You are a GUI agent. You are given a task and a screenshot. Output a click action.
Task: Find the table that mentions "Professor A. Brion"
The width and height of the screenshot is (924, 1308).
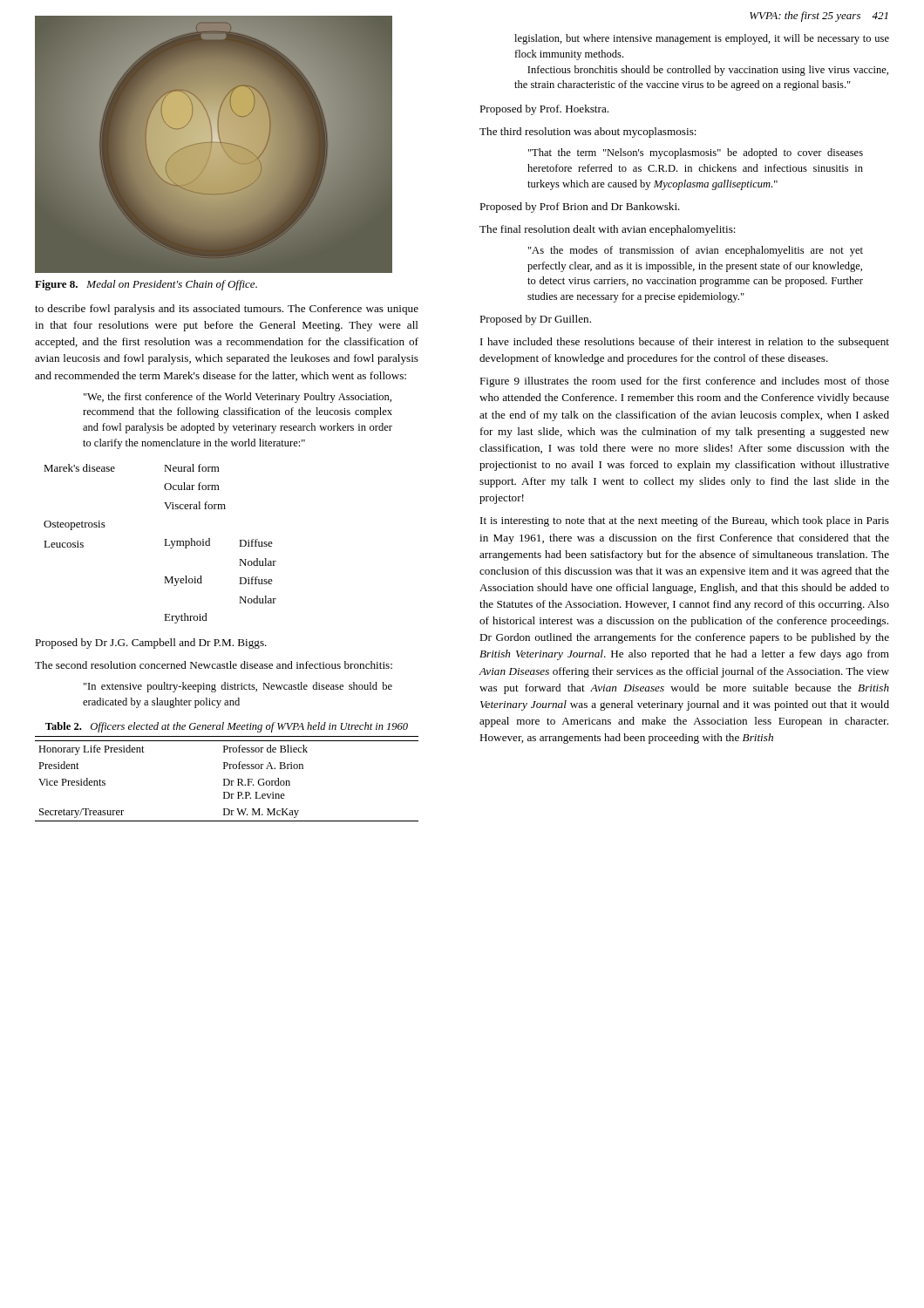(227, 780)
